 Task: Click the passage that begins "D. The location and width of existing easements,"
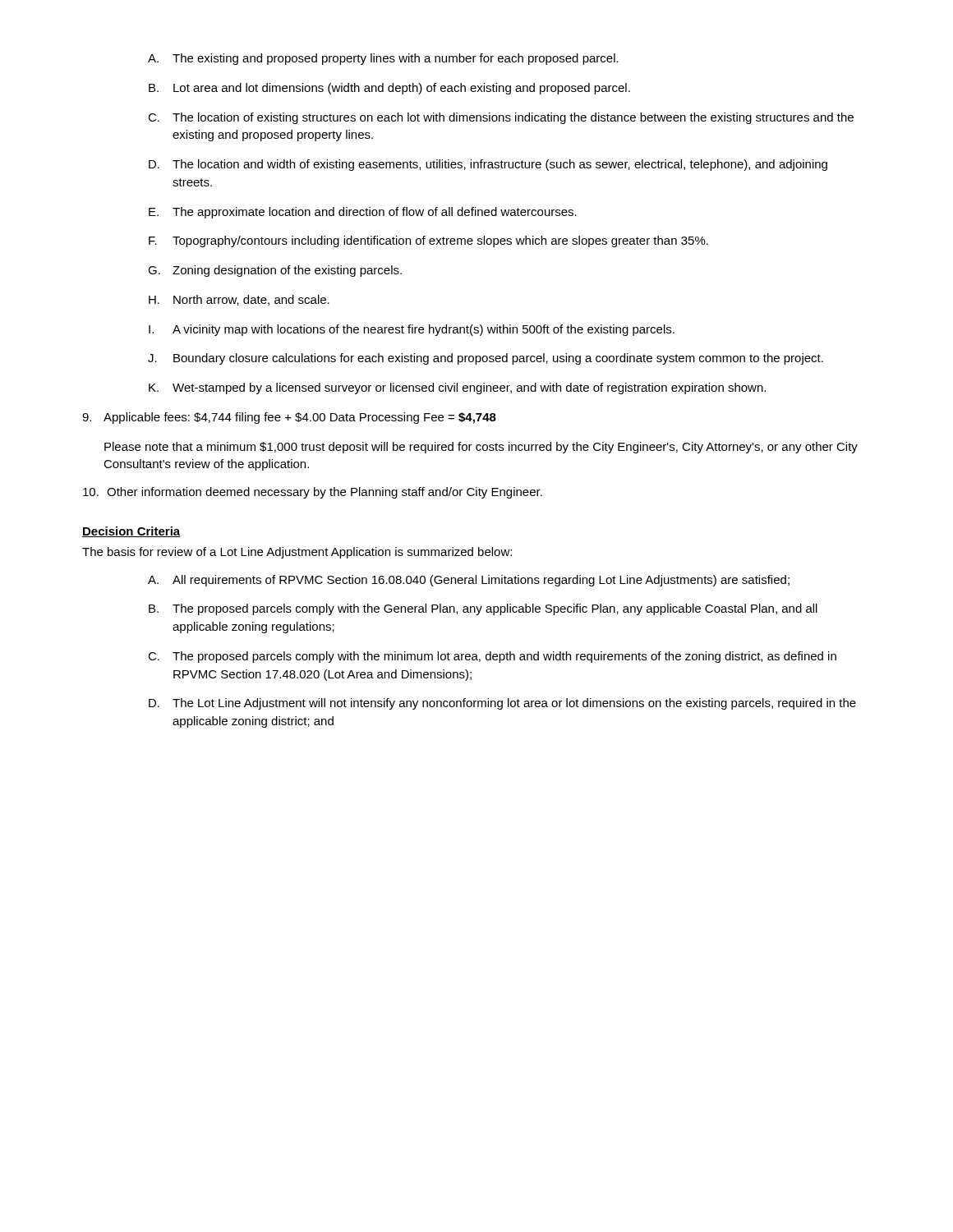coord(509,173)
